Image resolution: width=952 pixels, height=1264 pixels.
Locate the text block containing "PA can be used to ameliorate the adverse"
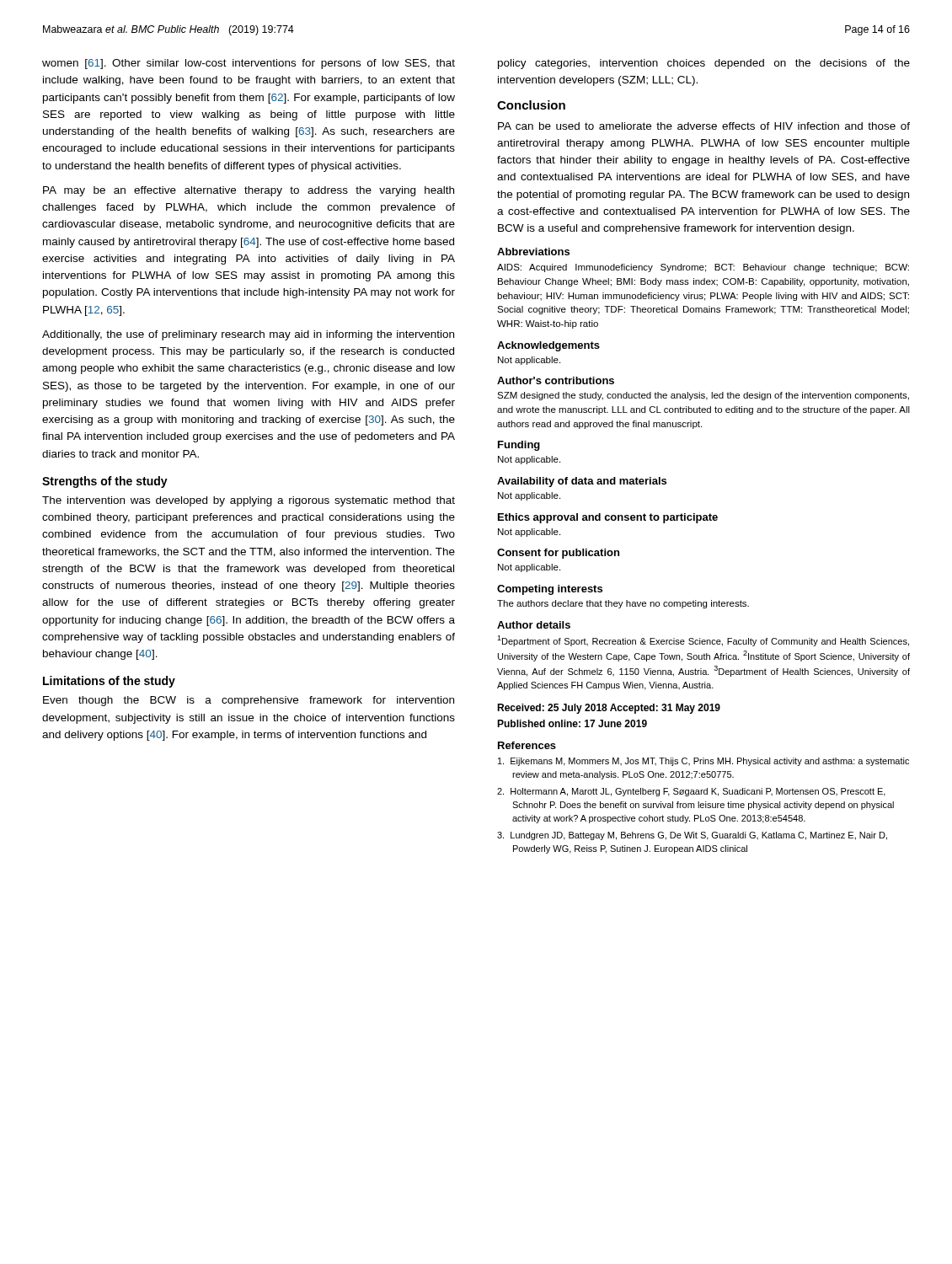coord(703,177)
